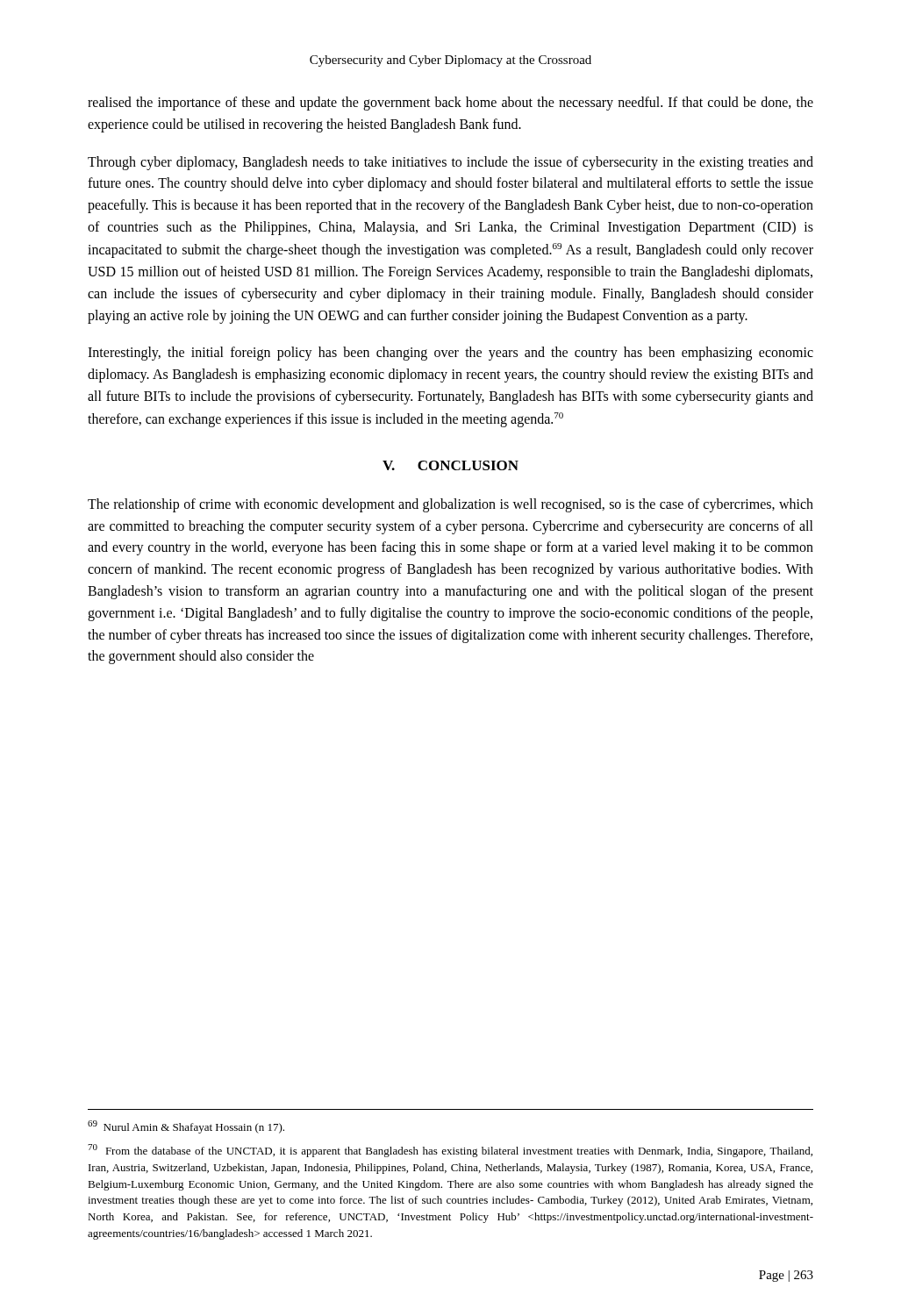Locate the text block starting "The relationship of crime with economic development"
Image resolution: width=901 pixels, height=1316 pixels.
click(450, 580)
